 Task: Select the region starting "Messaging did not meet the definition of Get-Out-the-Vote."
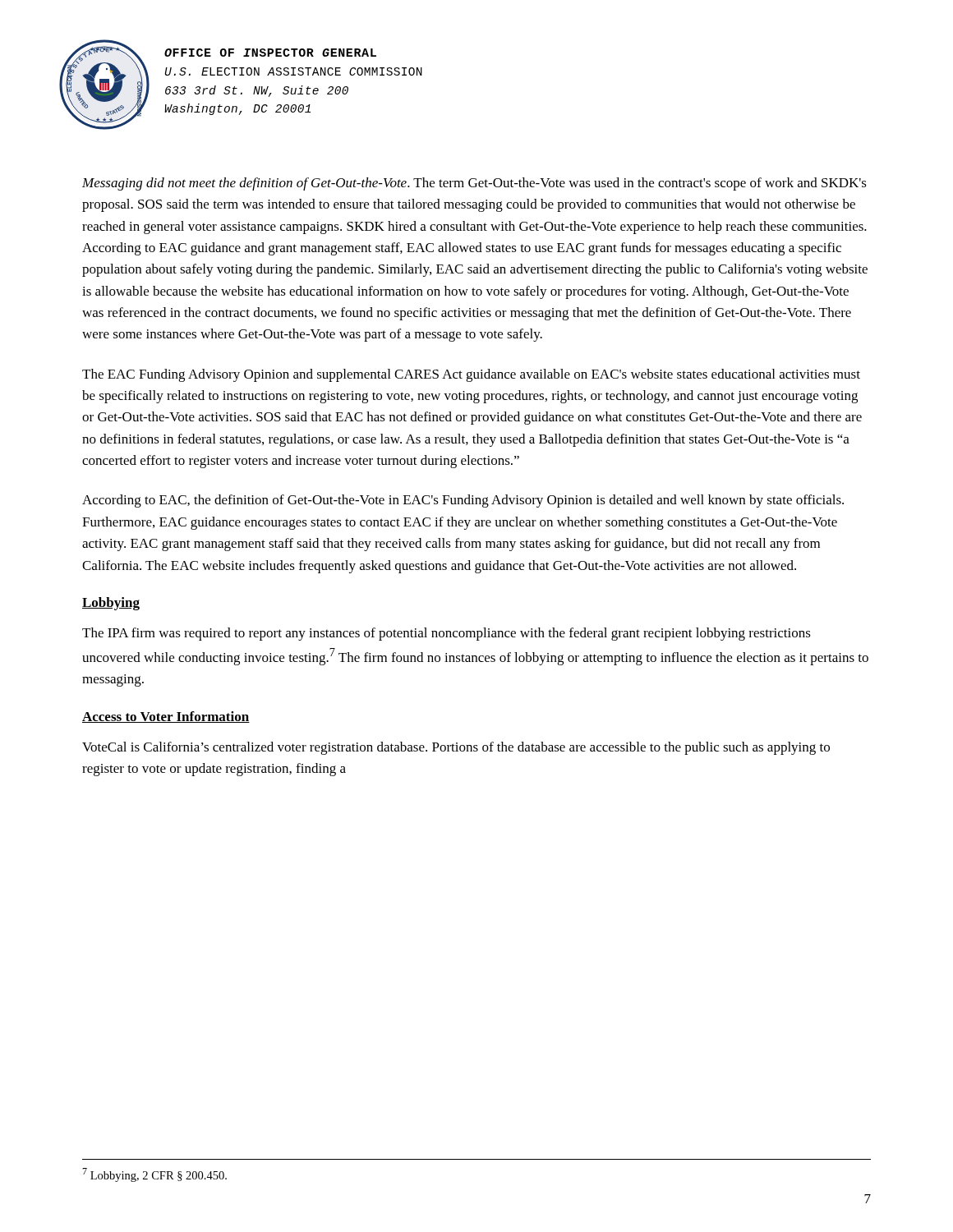pos(475,258)
